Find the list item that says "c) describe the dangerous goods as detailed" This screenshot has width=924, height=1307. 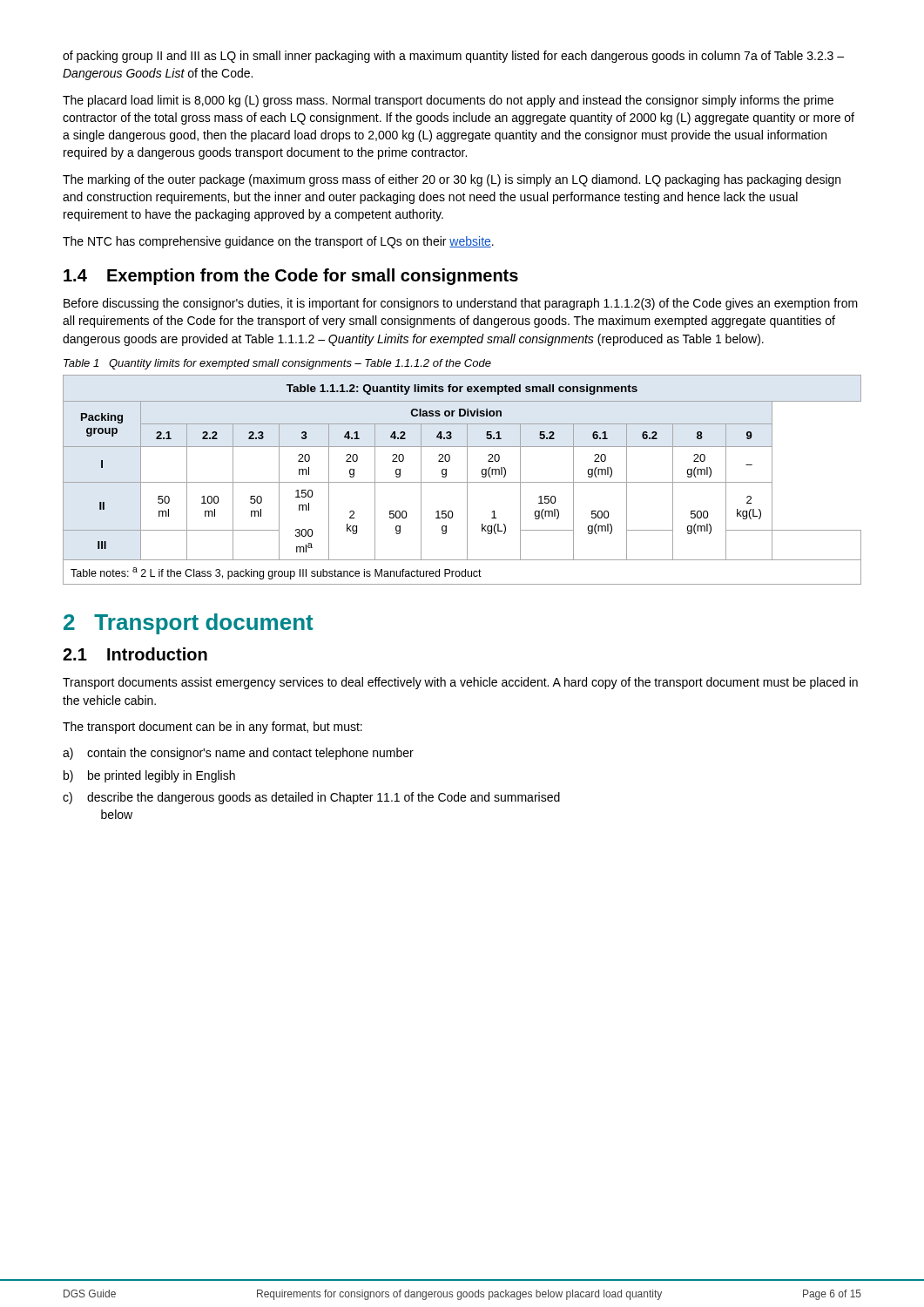pyautogui.click(x=311, y=806)
